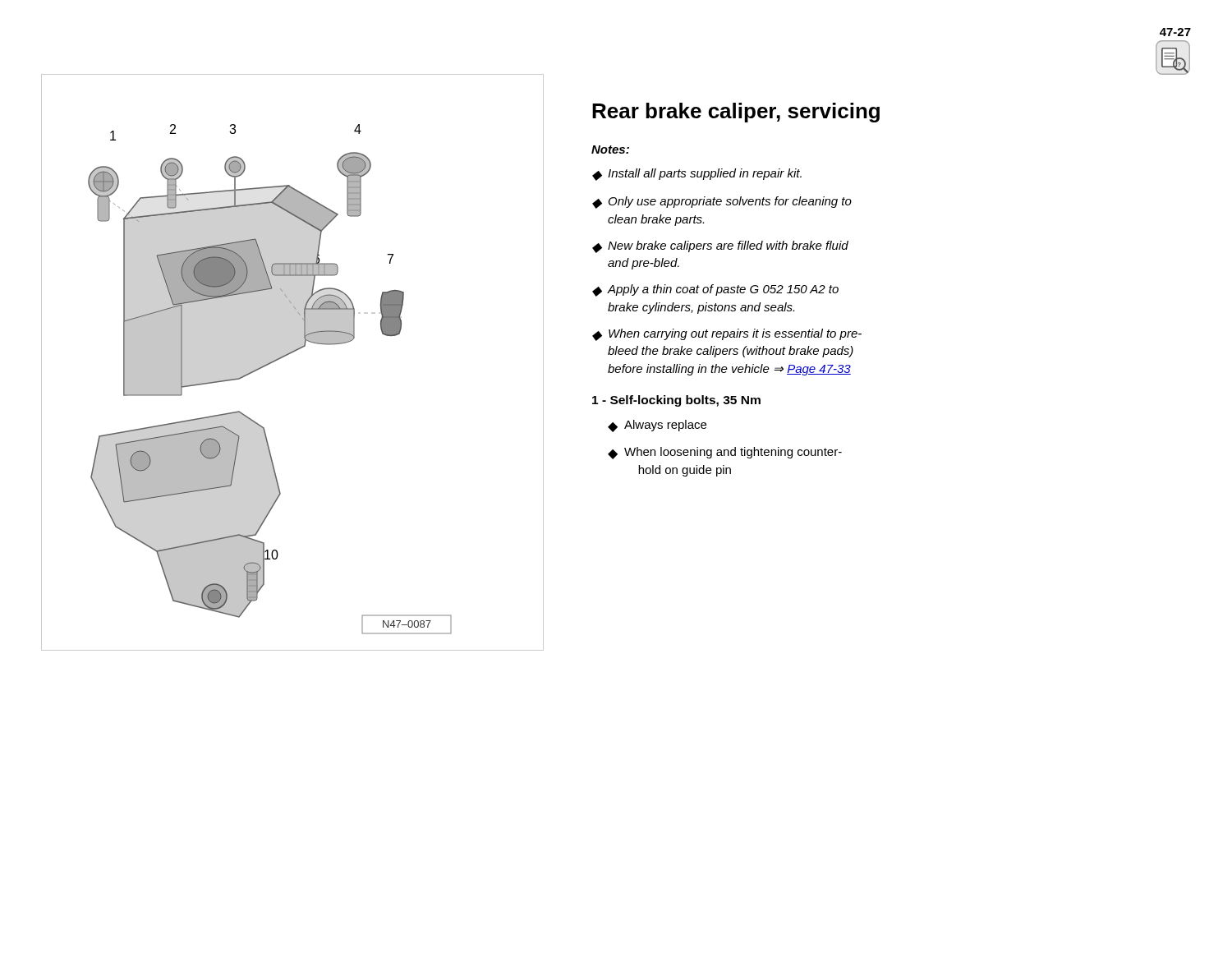Locate the text "Rear brake caliper, servicing"
This screenshot has height=953, width=1232.
736,111
